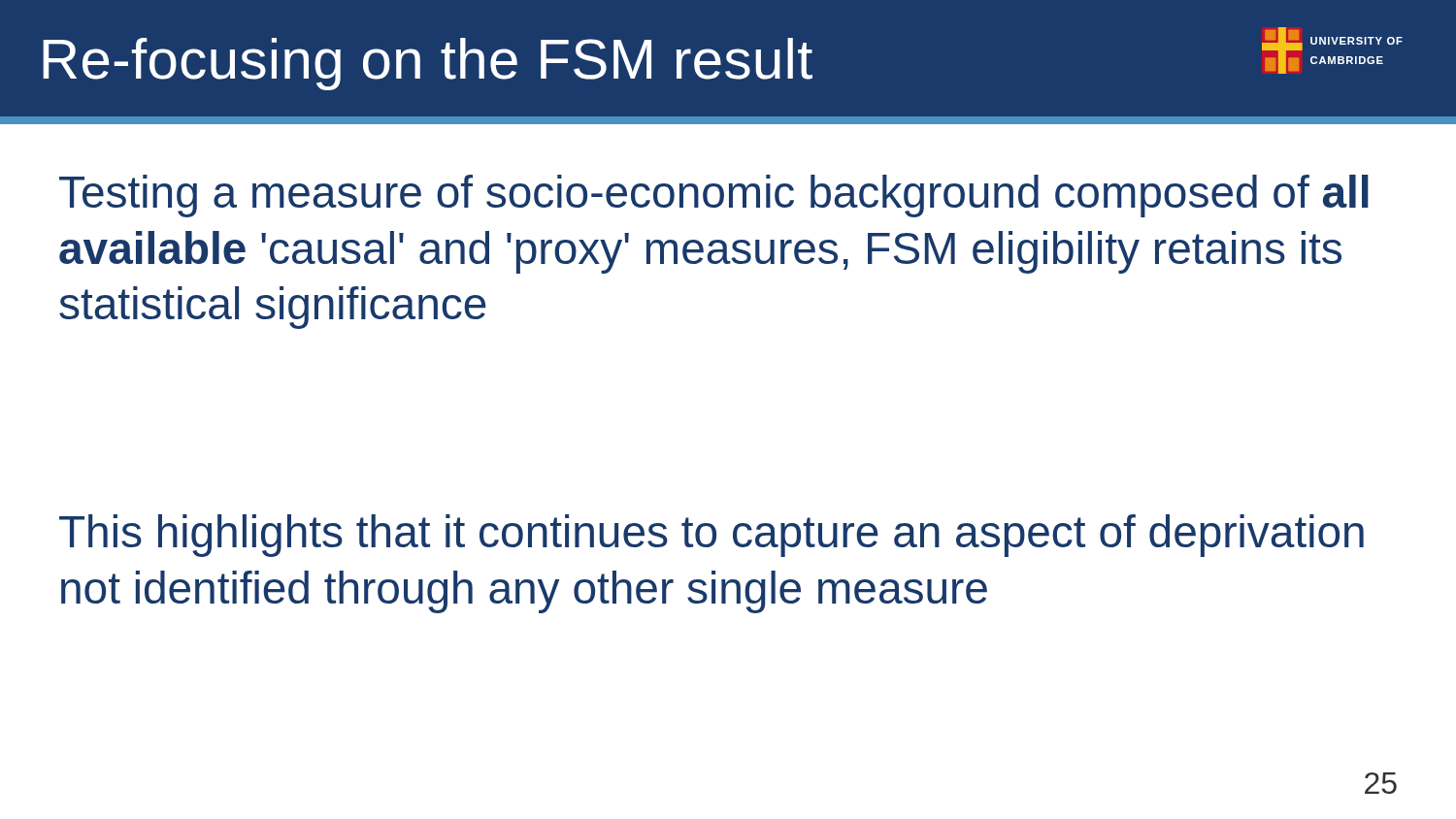
Task: Locate the text starting "Re-focusing on the FSM result"
Action: tap(426, 58)
